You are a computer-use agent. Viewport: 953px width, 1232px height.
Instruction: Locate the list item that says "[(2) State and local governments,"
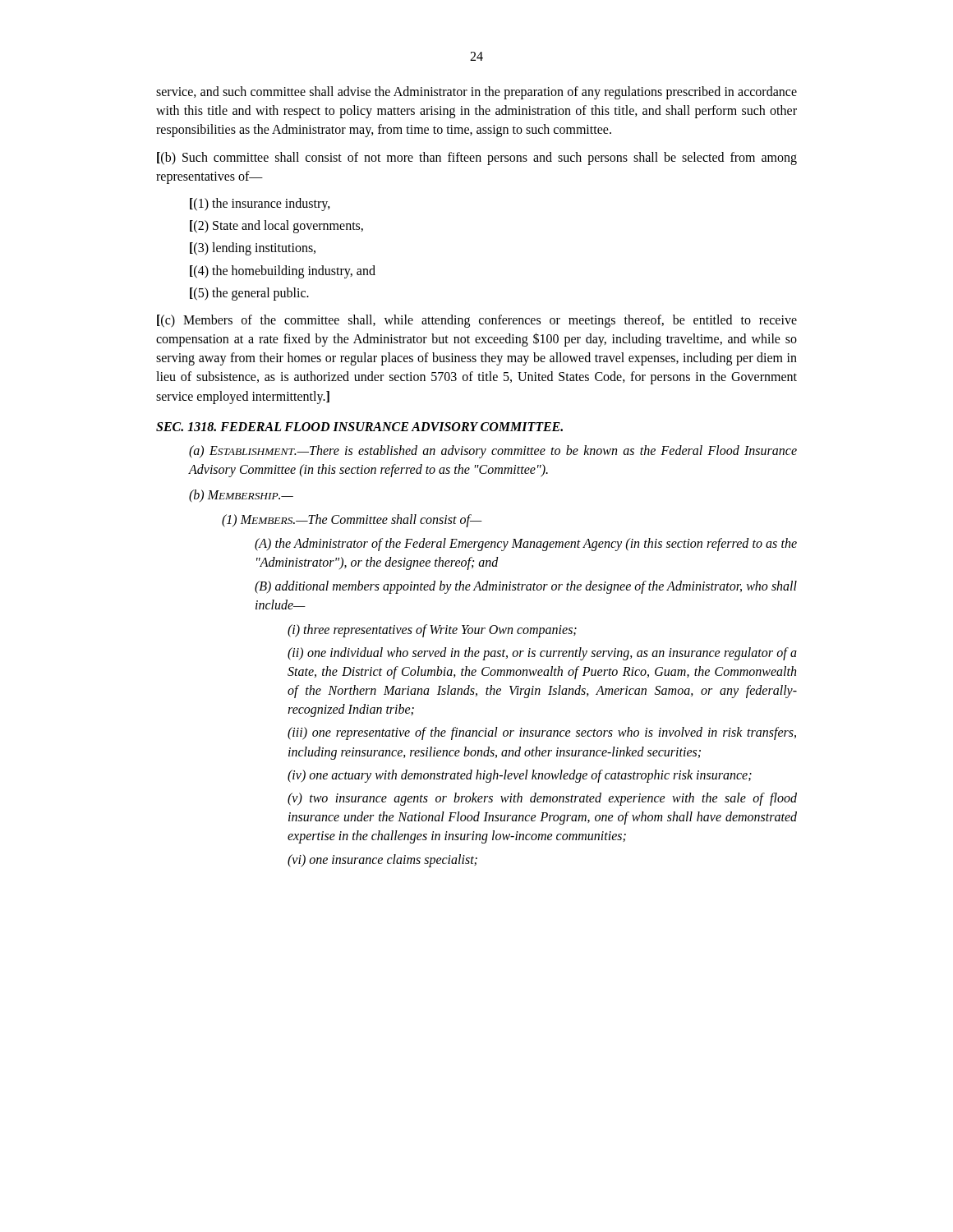tap(276, 227)
